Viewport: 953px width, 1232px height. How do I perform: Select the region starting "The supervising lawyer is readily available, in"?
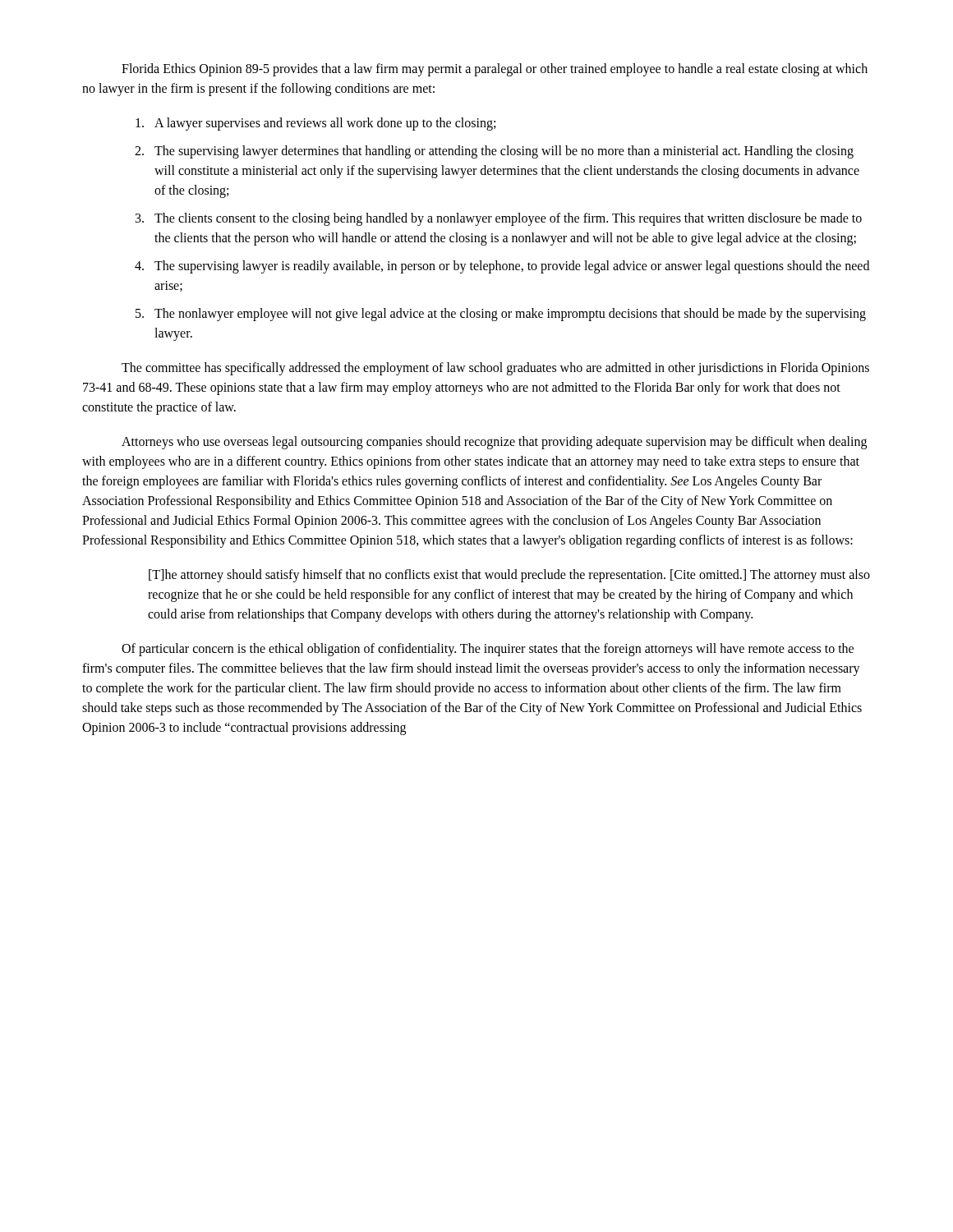[512, 276]
